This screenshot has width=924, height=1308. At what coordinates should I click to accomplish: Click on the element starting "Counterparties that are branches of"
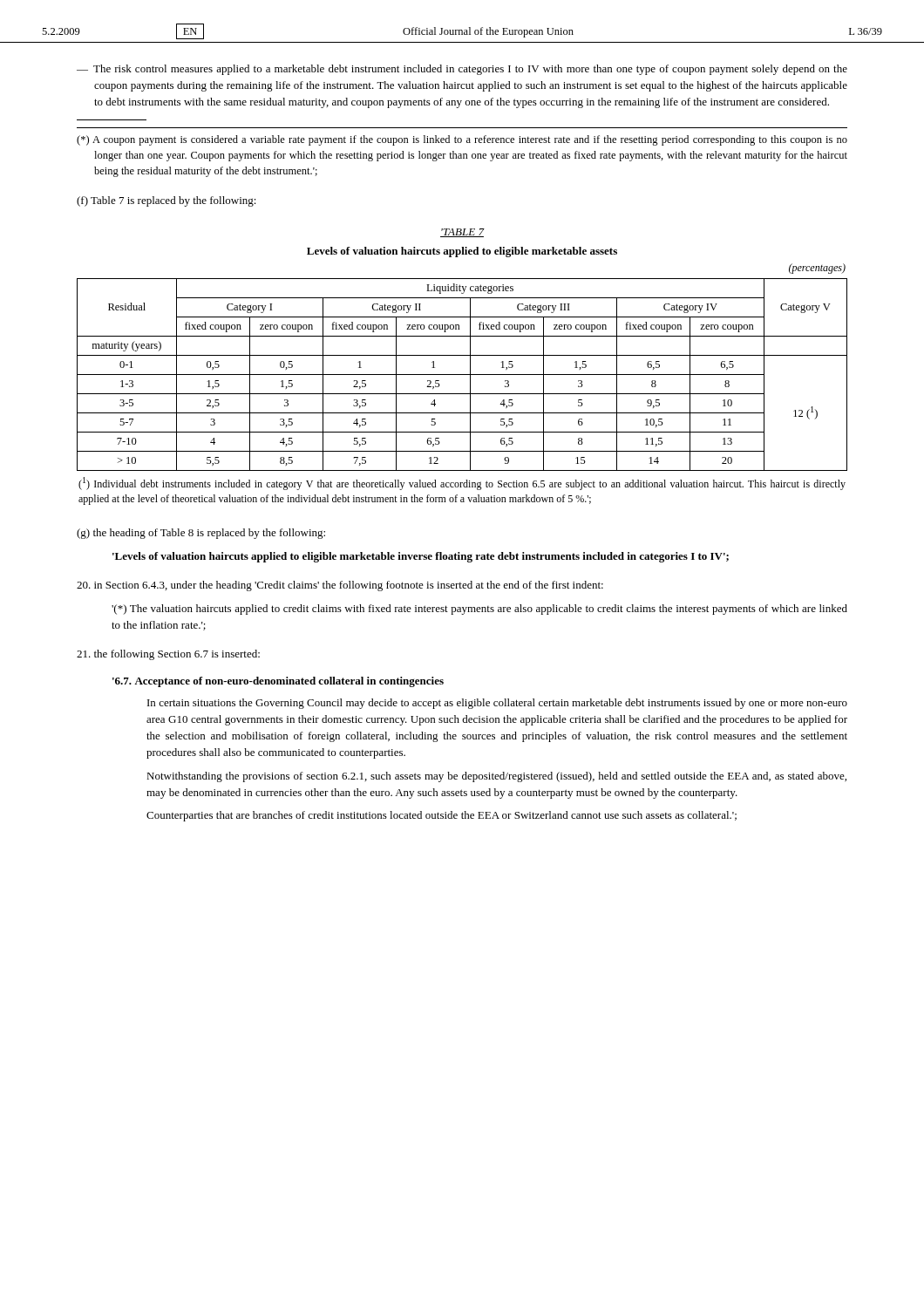pos(442,815)
